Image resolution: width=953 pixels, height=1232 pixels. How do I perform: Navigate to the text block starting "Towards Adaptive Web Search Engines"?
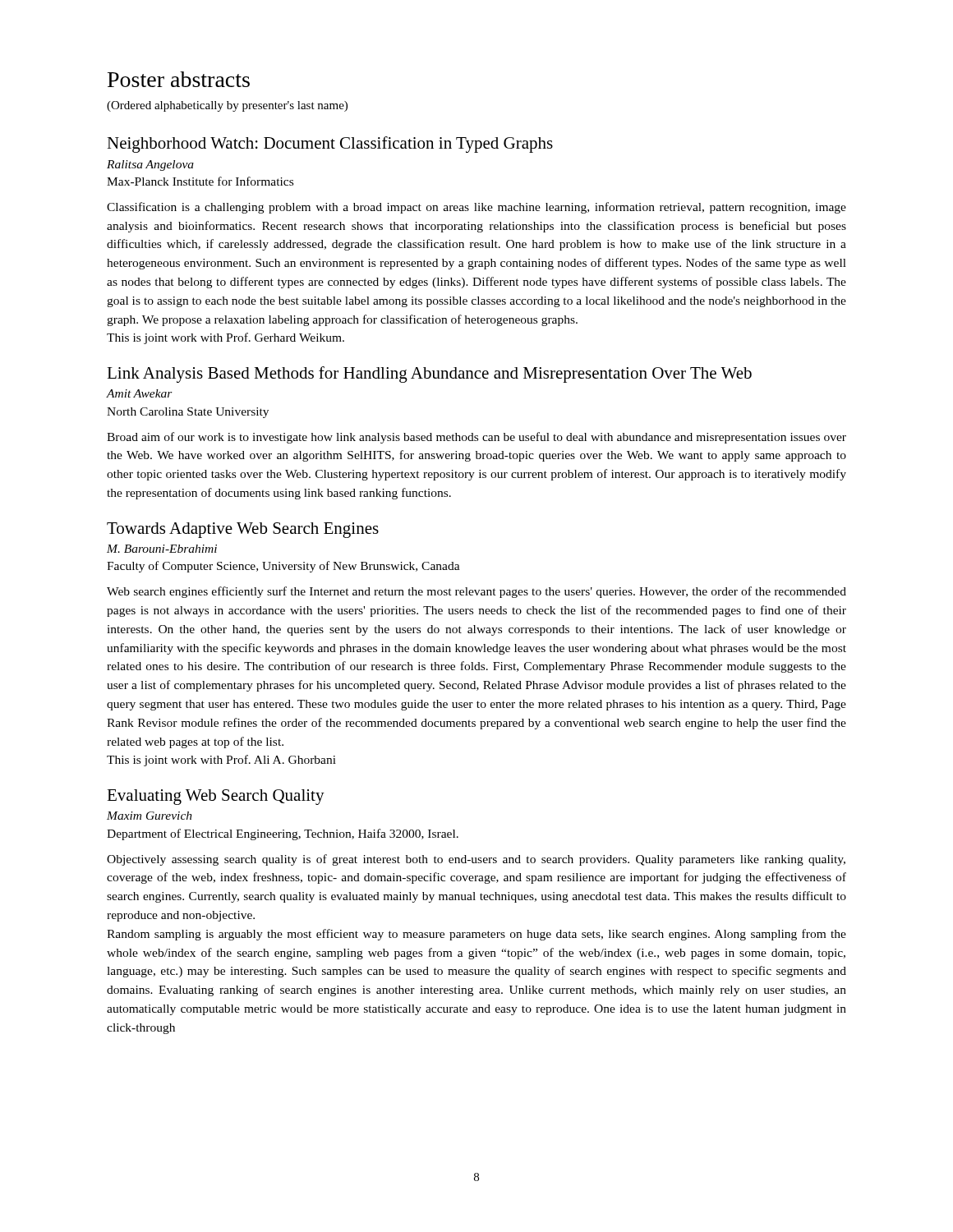tap(243, 530)
